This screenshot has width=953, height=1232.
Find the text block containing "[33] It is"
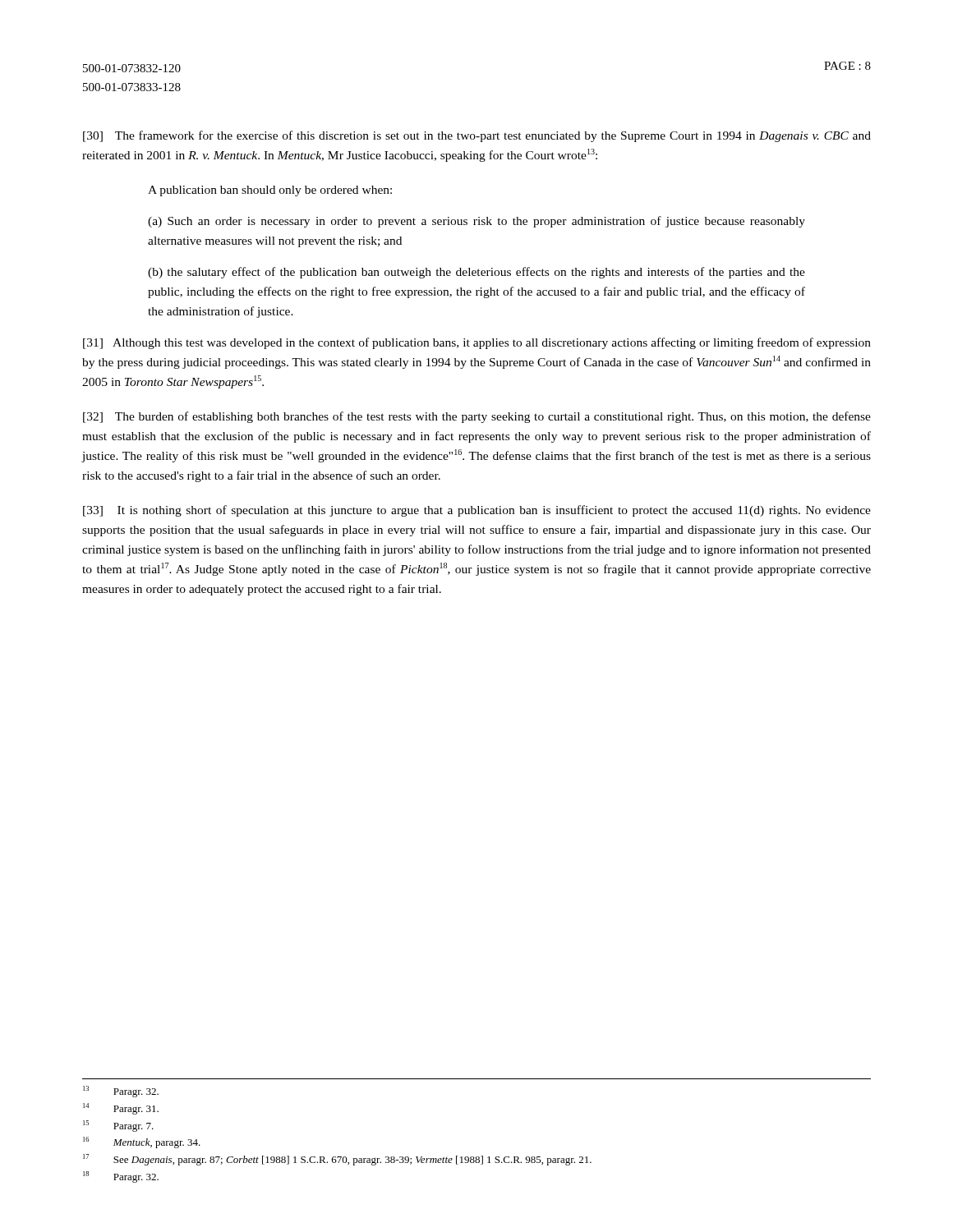(x=476, y=549)
